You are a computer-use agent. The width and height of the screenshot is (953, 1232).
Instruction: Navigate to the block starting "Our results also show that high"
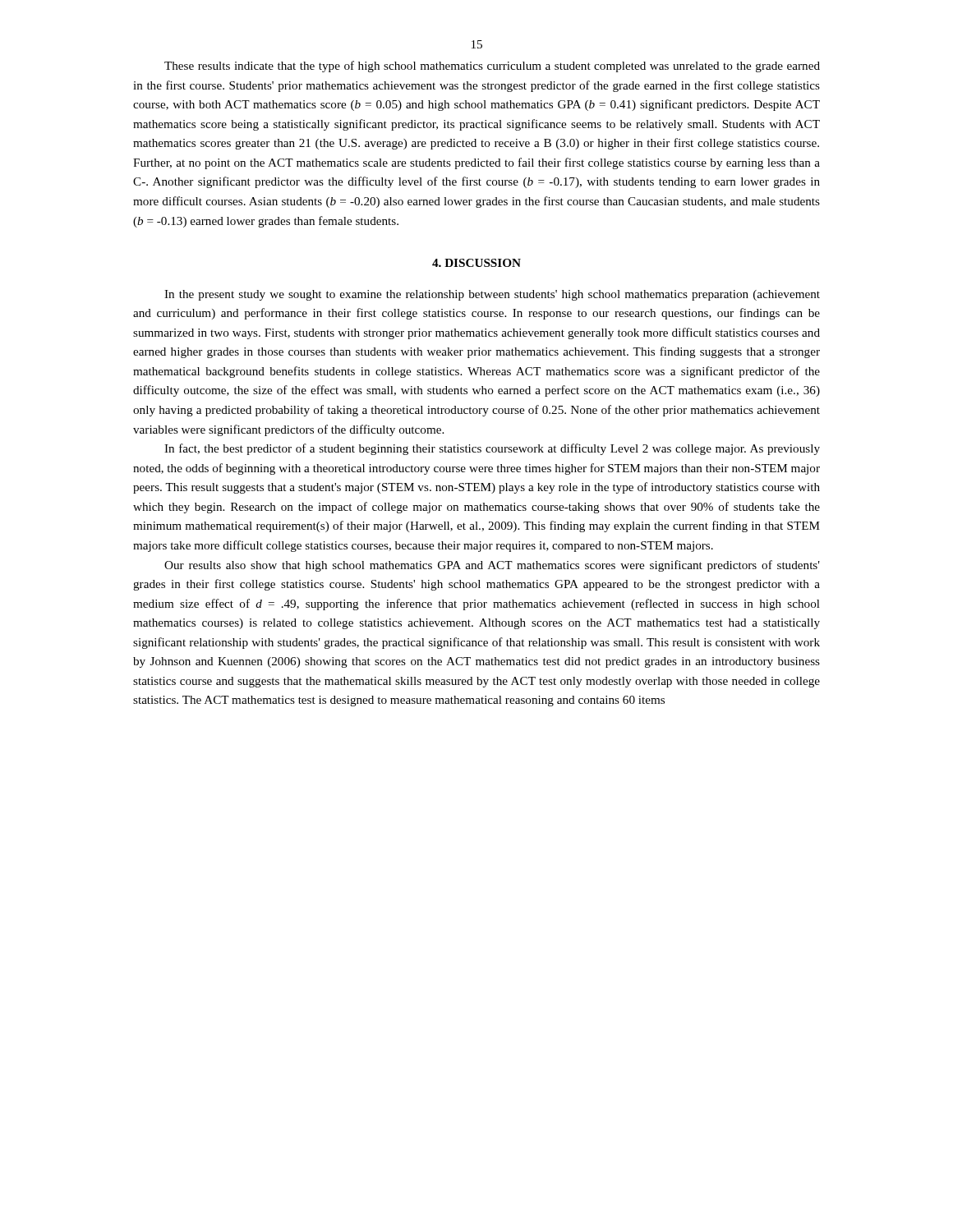pos(476,632)
